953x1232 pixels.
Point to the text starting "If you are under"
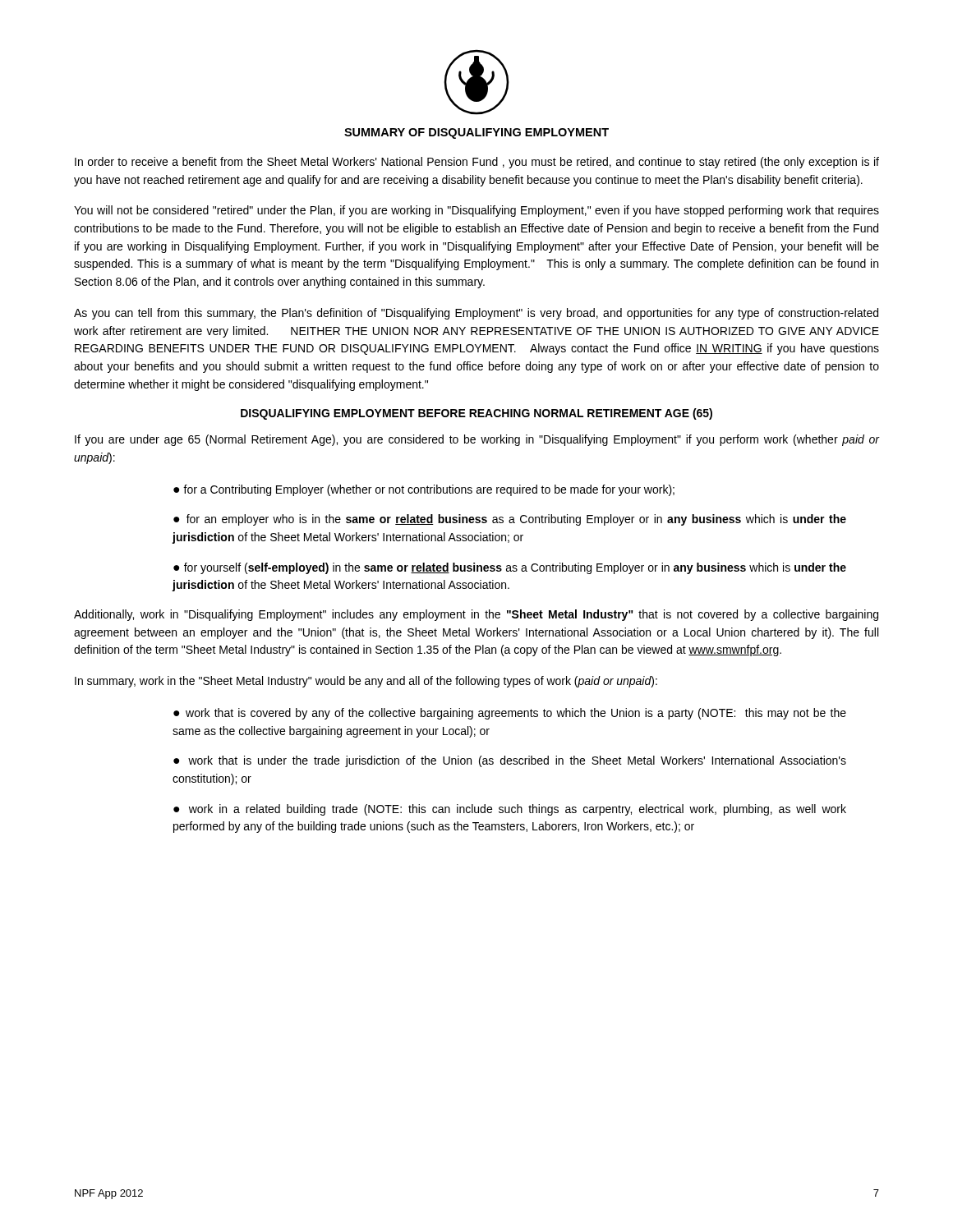coord(476,449)
